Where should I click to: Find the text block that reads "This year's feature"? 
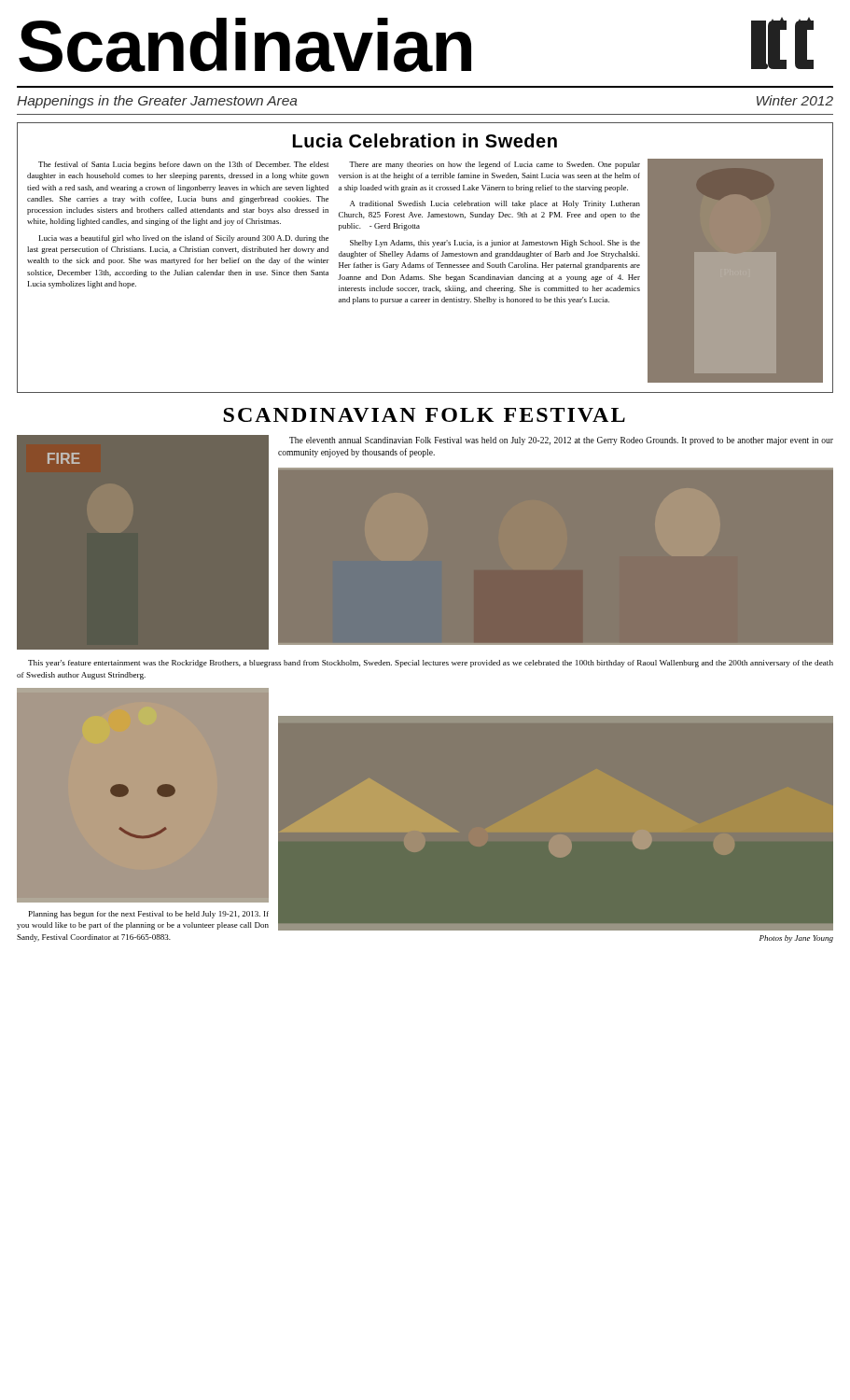(425, 669)
